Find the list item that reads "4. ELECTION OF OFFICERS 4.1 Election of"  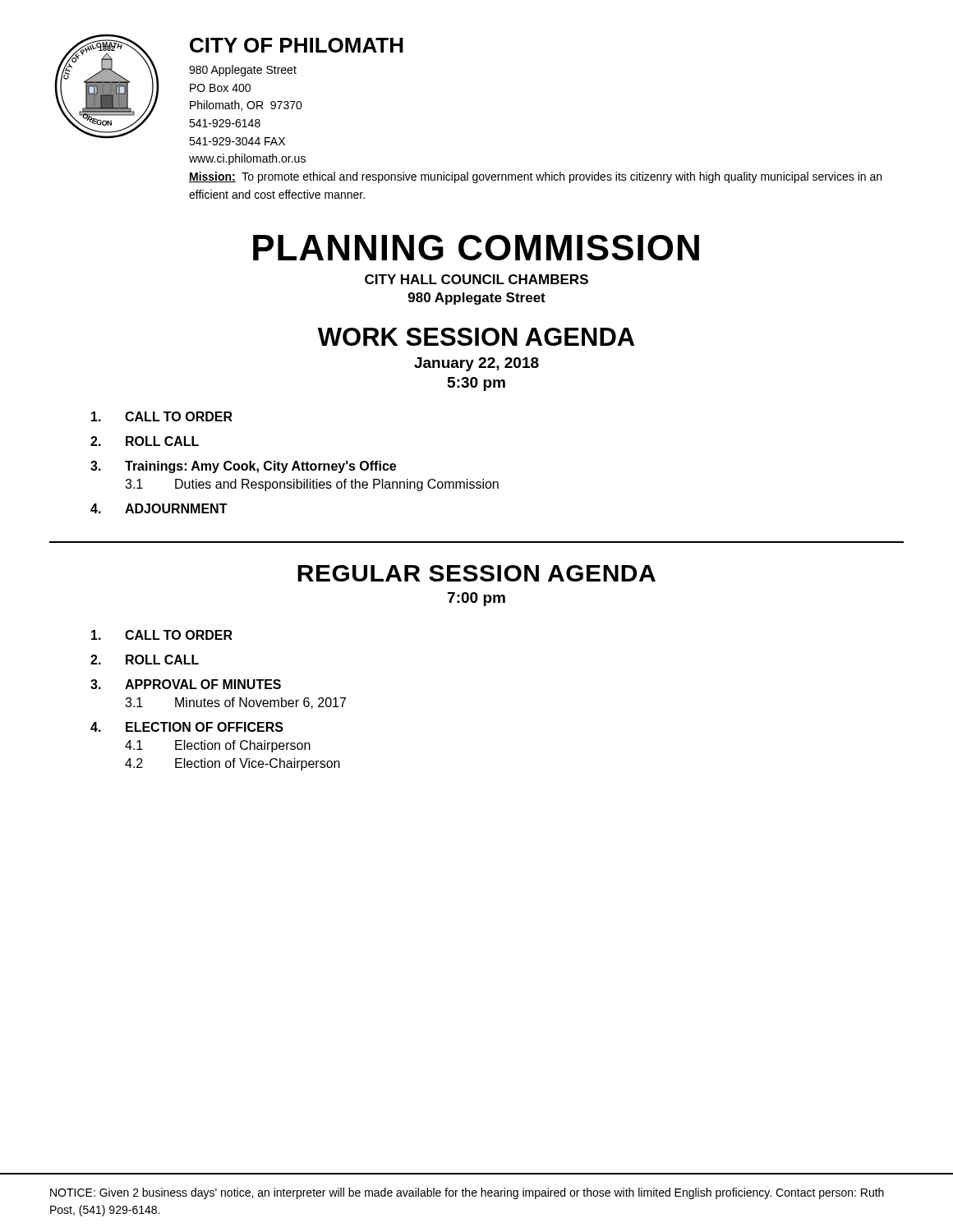coord(187,727)
